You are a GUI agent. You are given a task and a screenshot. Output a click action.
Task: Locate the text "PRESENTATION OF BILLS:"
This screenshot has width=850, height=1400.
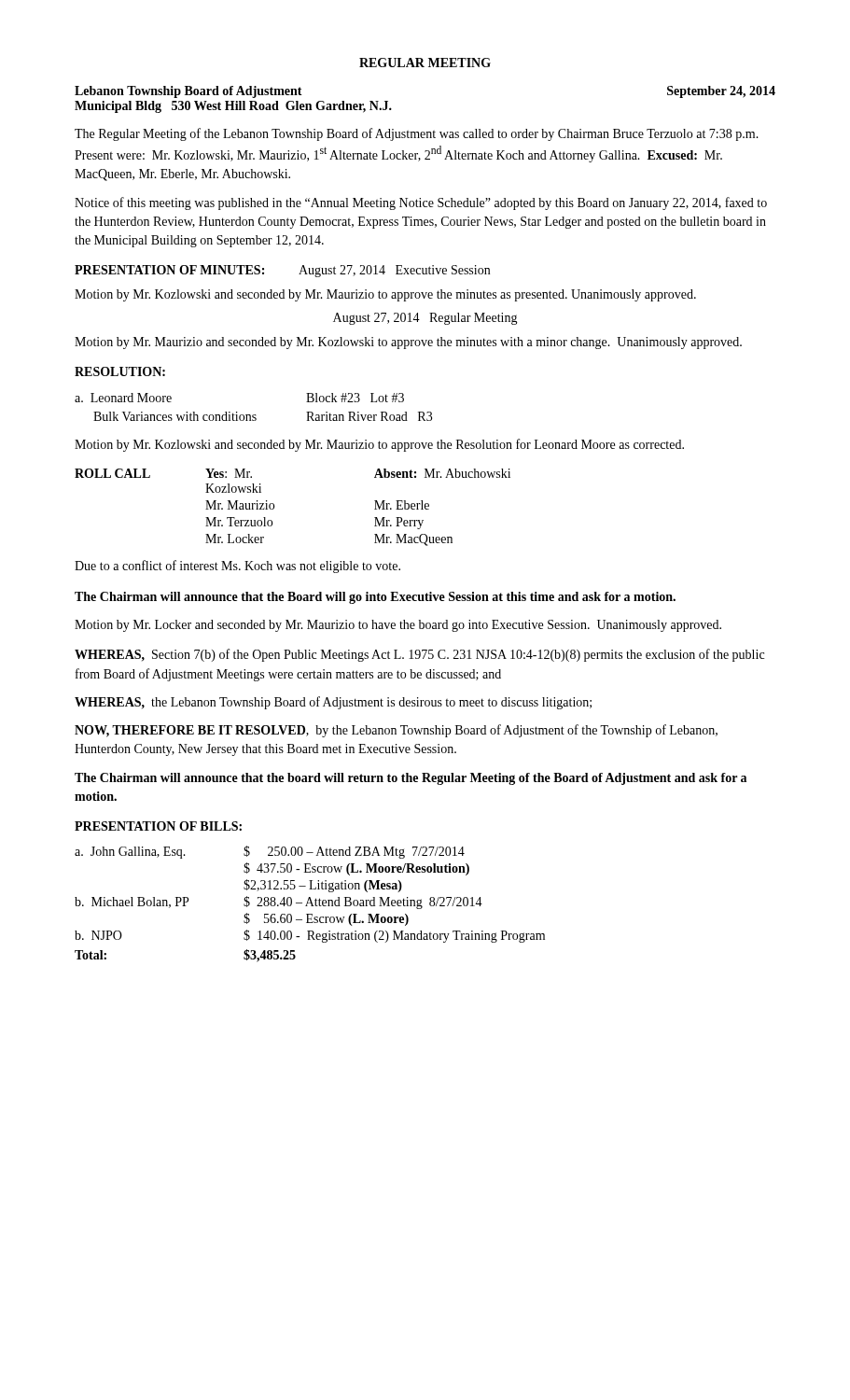(159, 827)
